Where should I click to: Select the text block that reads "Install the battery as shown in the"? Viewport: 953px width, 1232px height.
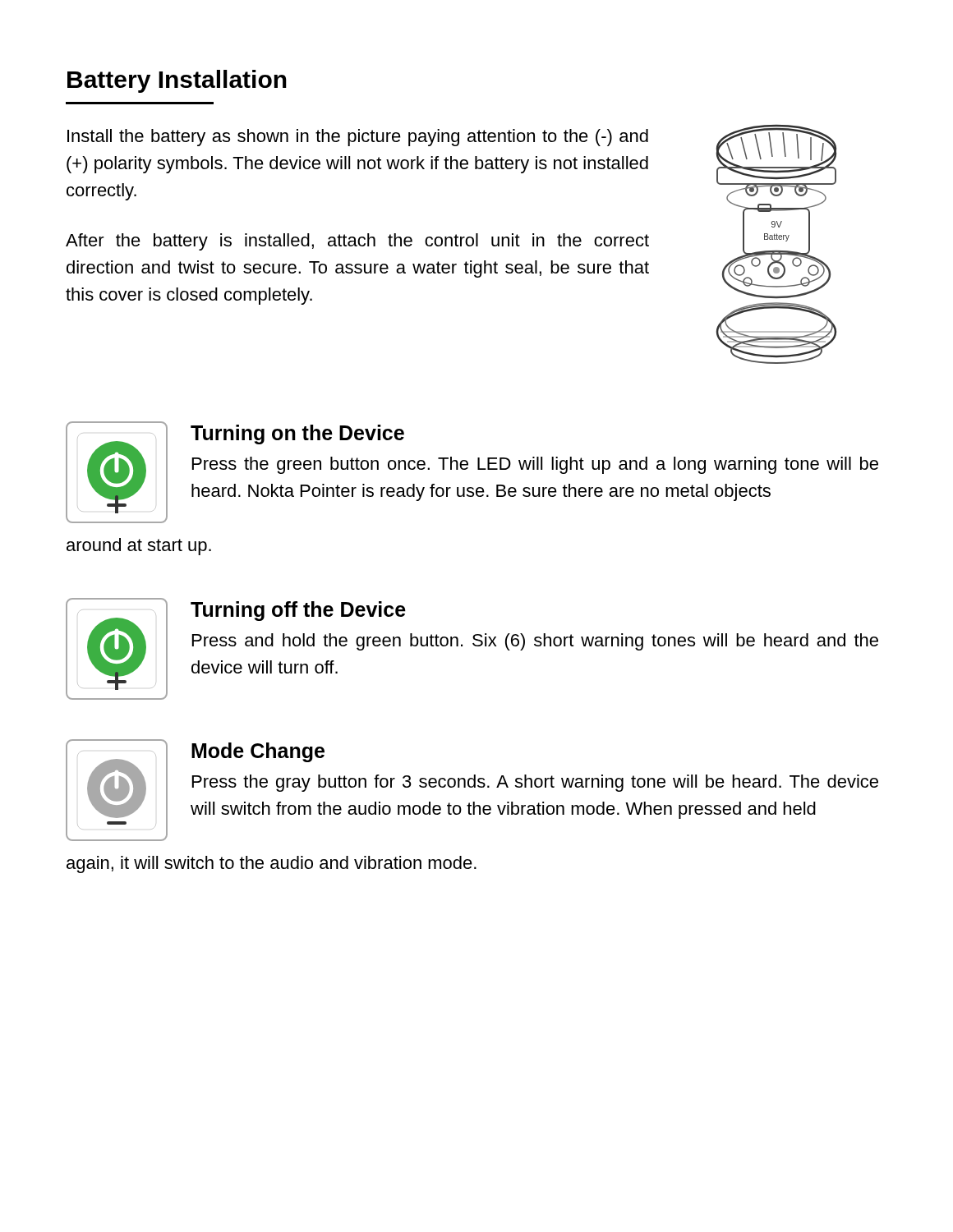357,163
